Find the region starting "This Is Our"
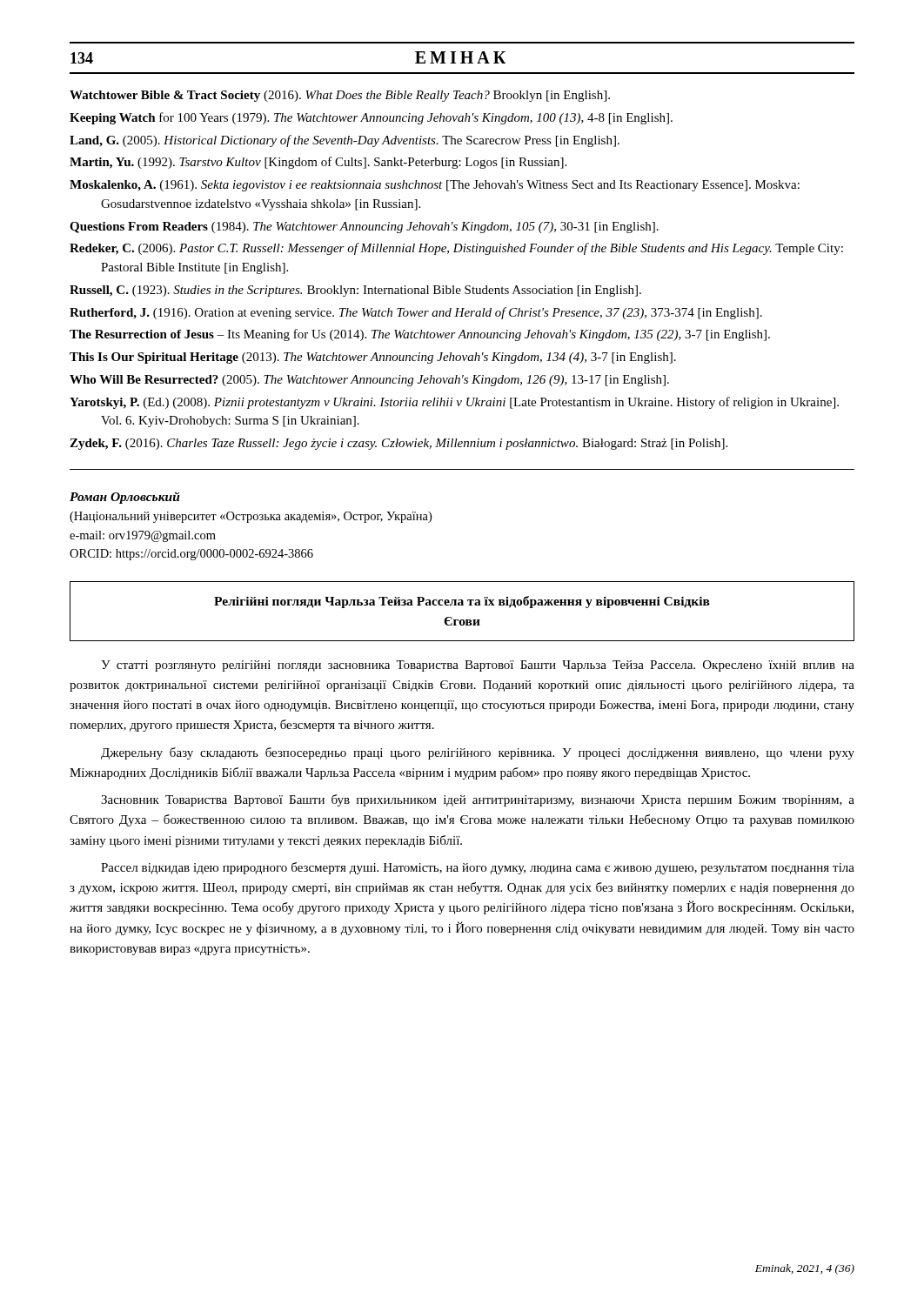Viewport: 924px width, 1305px height. coord(373,357)
